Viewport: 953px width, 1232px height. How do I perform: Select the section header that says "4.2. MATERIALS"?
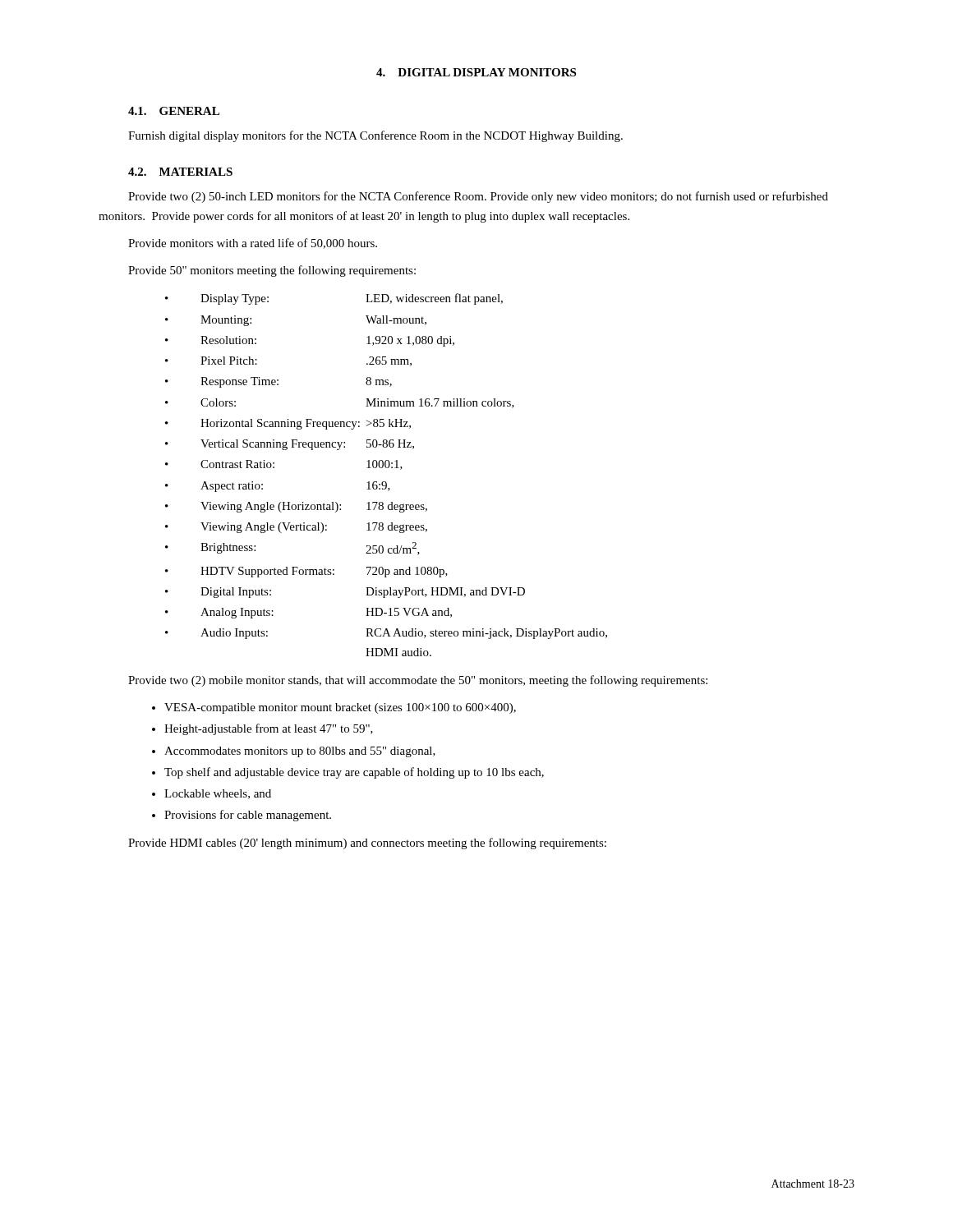click(x=180, y=172)
